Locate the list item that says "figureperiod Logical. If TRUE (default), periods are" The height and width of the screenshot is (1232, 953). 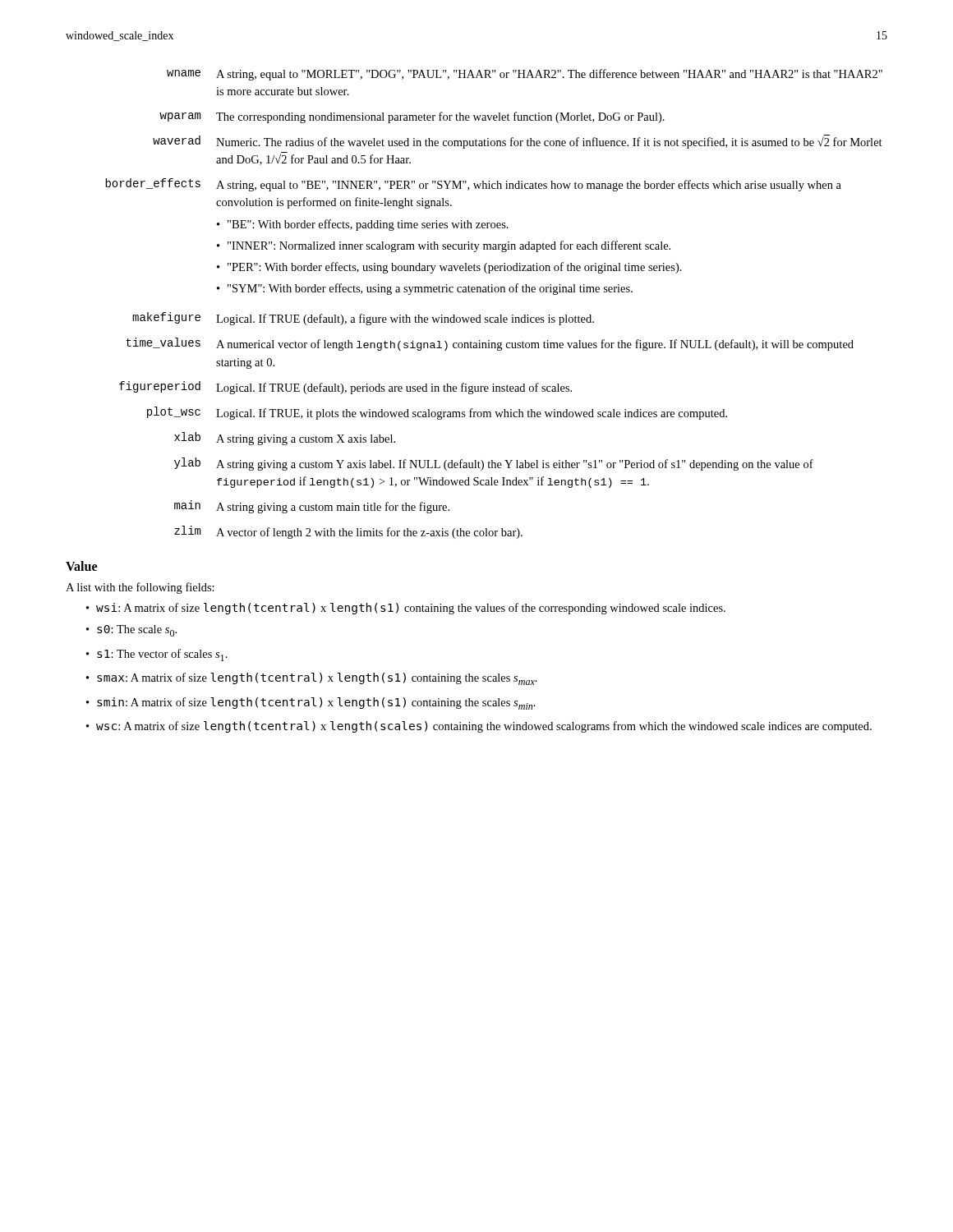click(x=476, y=388)
